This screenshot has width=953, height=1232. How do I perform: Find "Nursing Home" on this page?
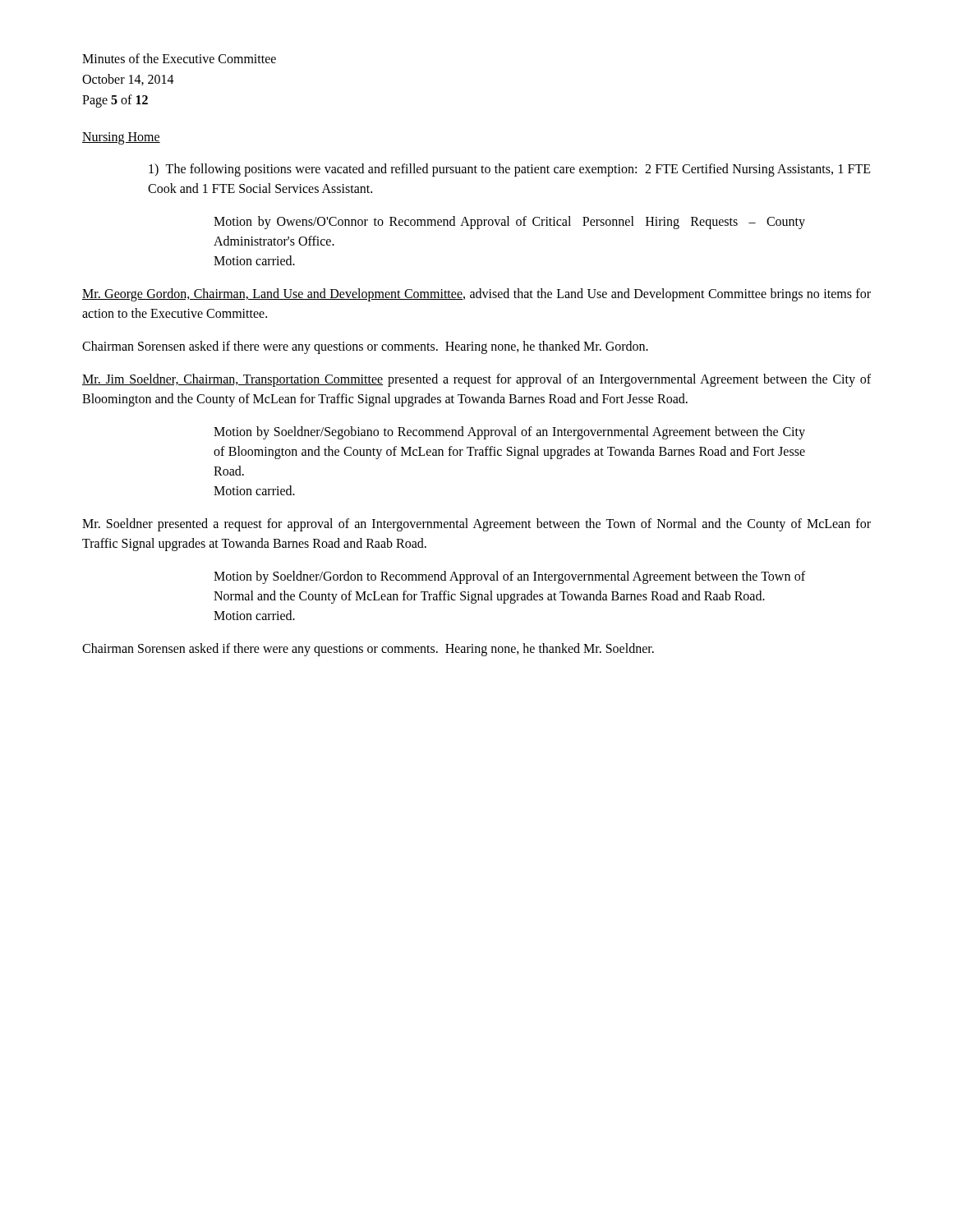click(x=121, y=137)
